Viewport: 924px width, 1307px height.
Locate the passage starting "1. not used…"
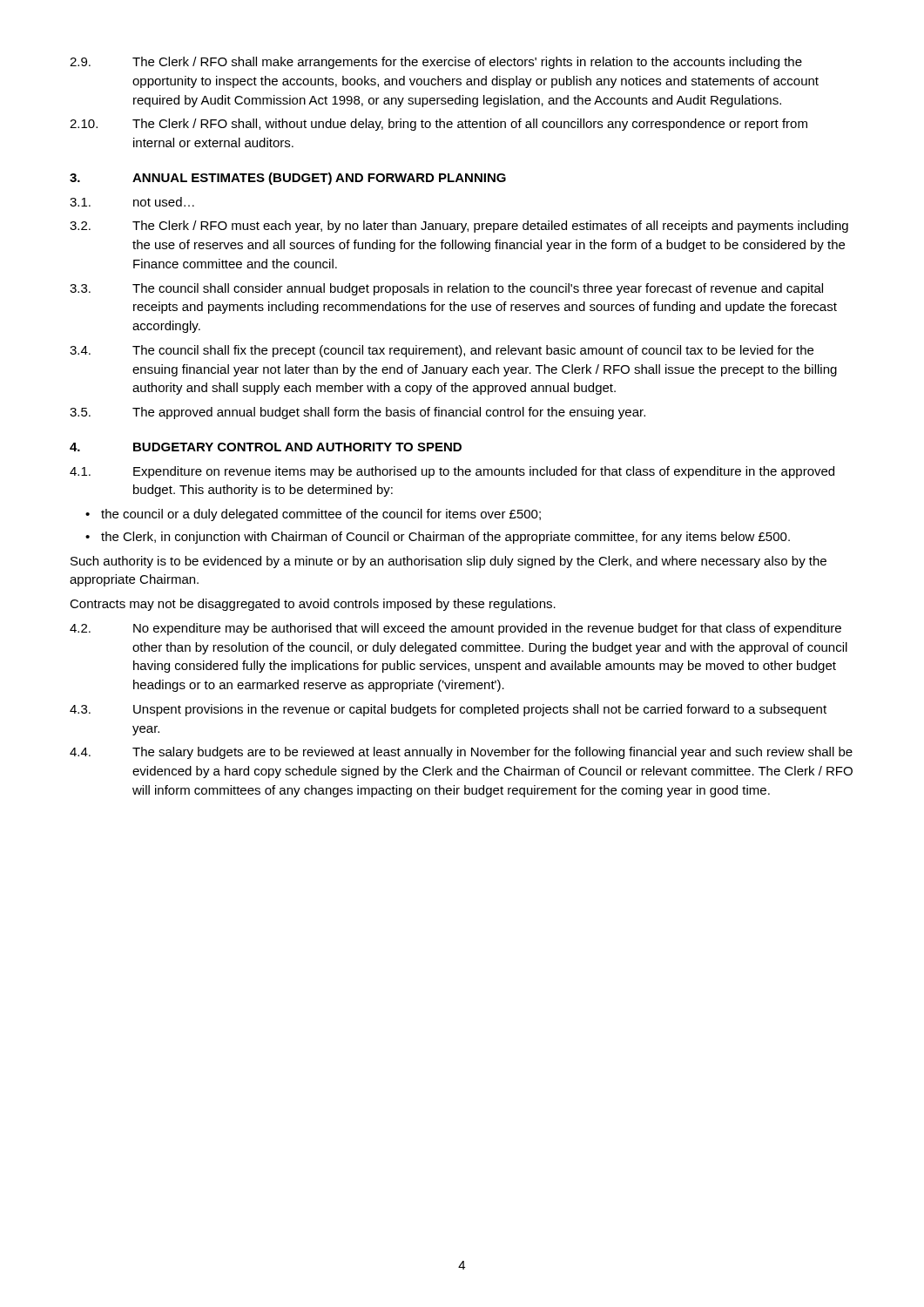pyautogui.click(x=132, y=202)
